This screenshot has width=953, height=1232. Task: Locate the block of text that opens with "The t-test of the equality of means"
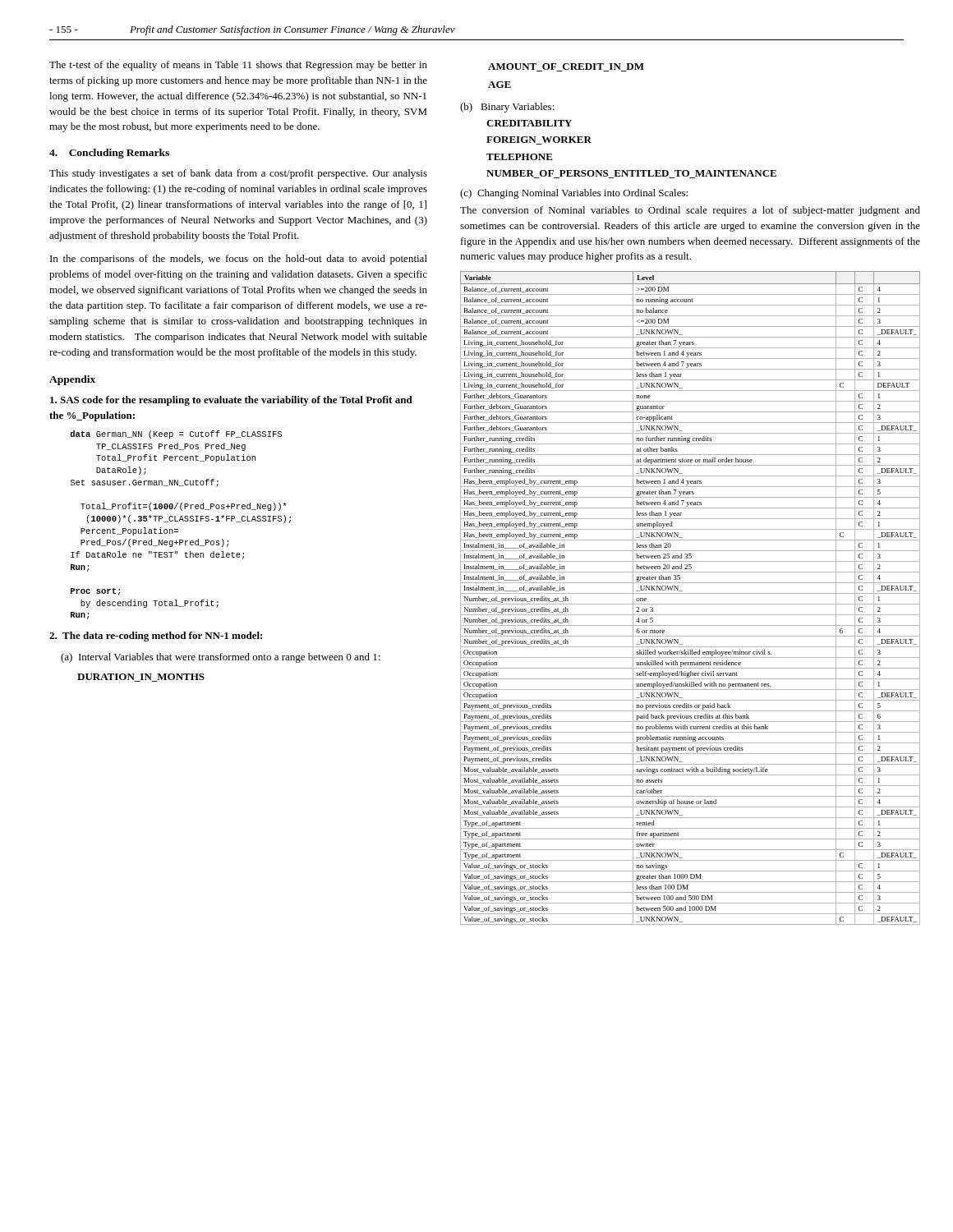pyautogui.click(x=238, y=95)
